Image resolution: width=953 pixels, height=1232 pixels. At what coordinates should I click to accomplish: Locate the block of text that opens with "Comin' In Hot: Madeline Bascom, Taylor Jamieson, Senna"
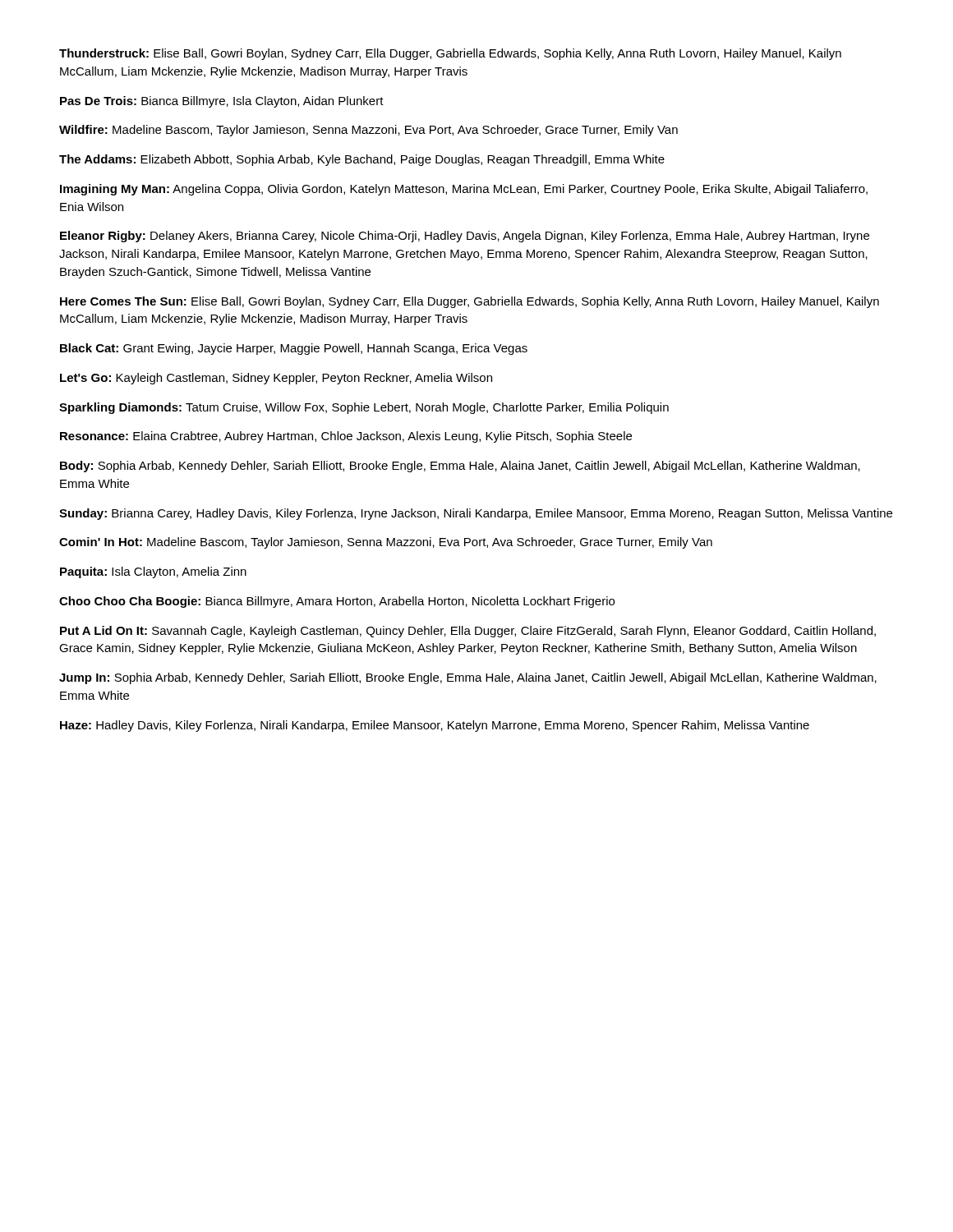[386, 542]
